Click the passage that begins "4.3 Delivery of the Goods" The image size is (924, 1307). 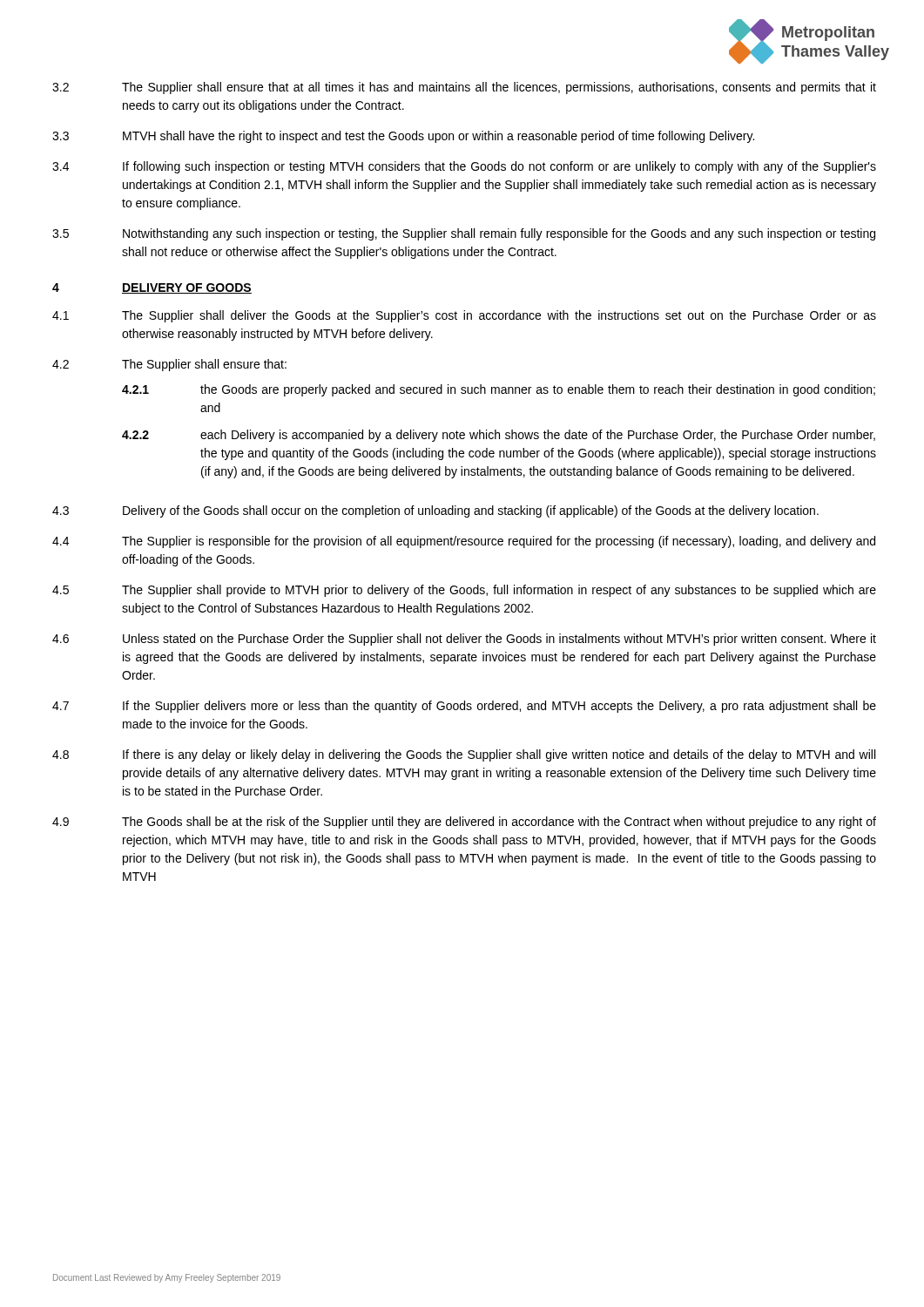click(x=464, y=511)
